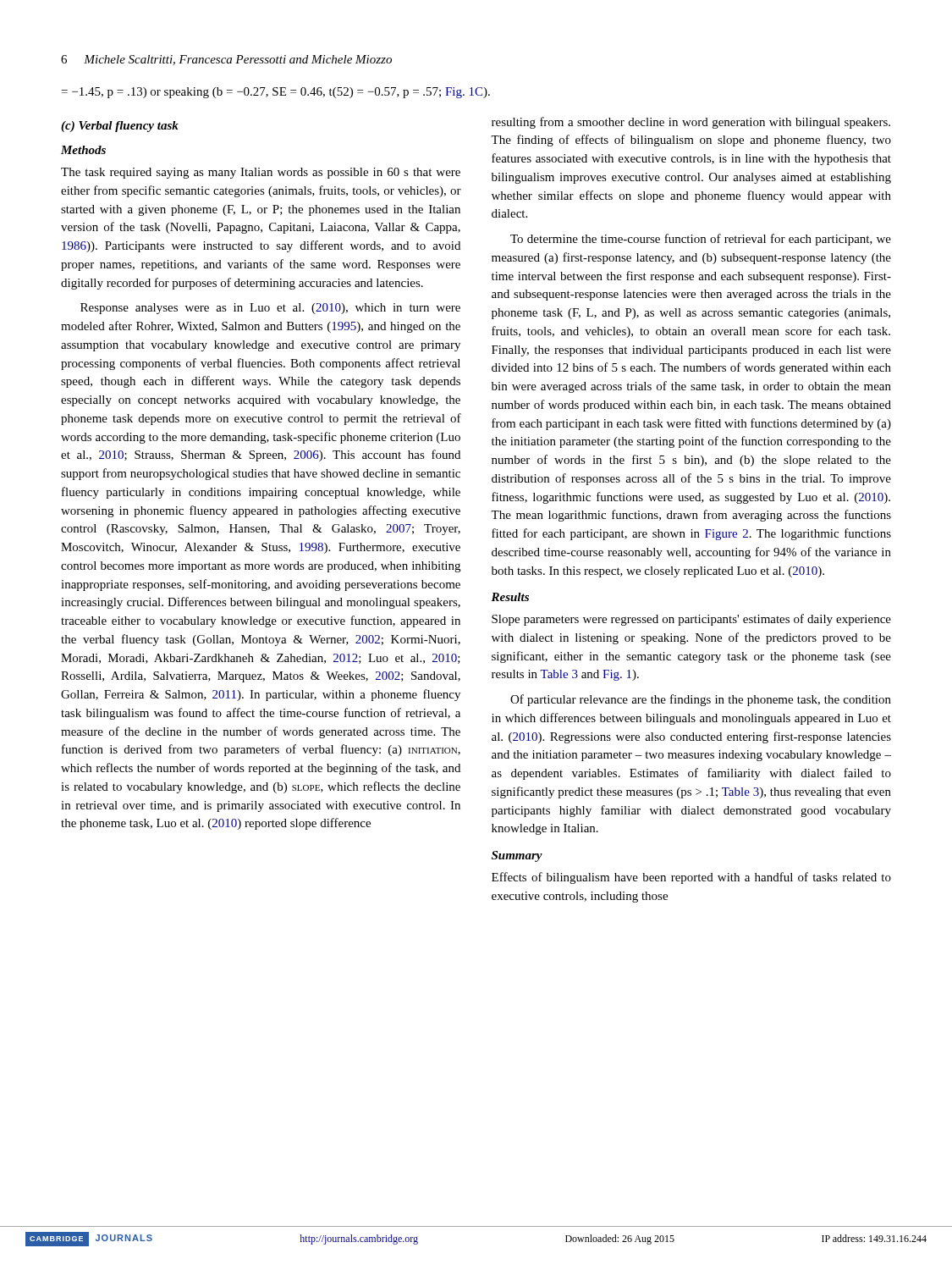Navigate to the passage starting "resulting from a smoother decline in word"

[x=691, y=509]
